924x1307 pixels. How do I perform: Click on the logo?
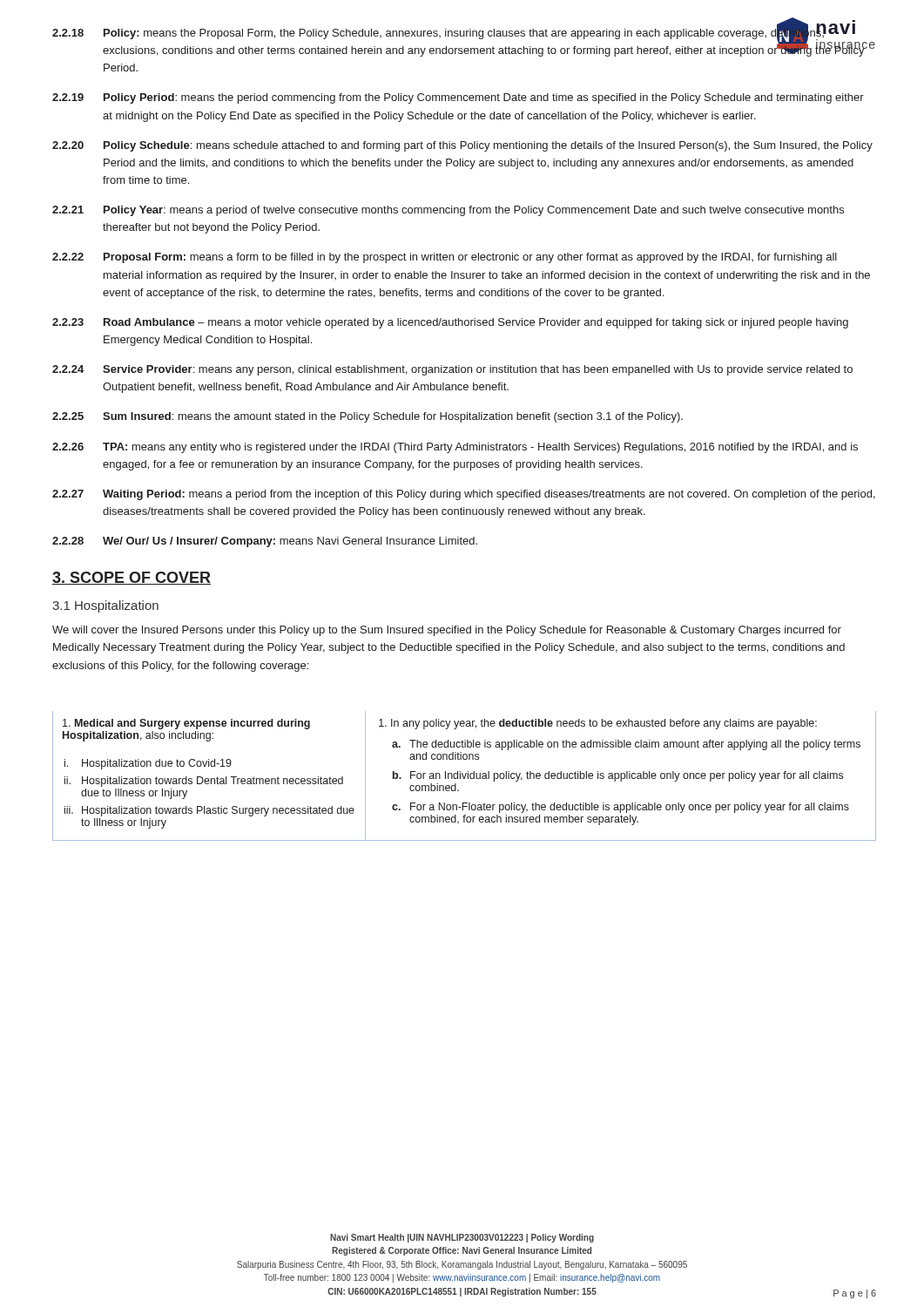coord(825,35)
